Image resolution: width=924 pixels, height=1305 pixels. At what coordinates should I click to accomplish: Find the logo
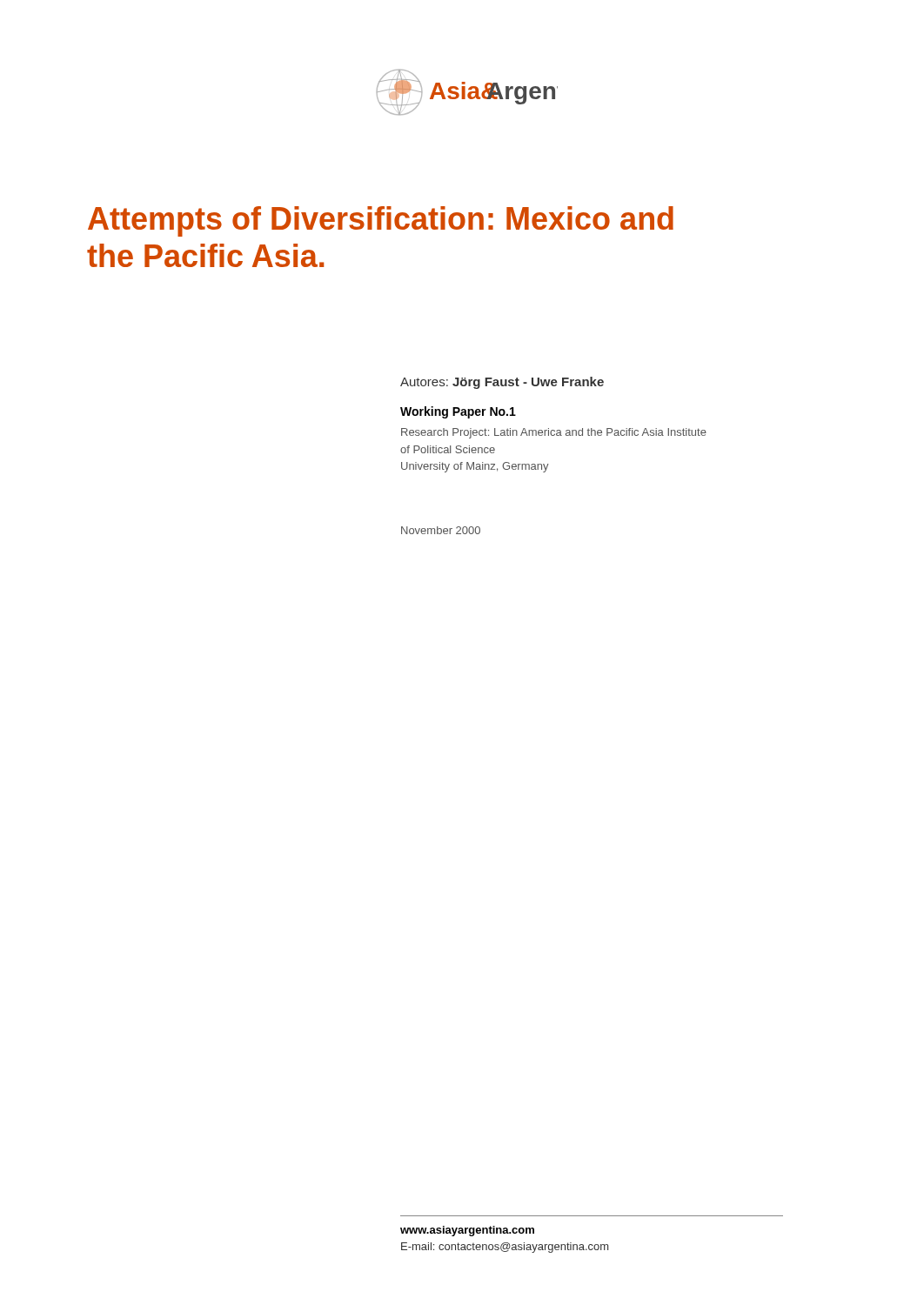coord(462,97)
